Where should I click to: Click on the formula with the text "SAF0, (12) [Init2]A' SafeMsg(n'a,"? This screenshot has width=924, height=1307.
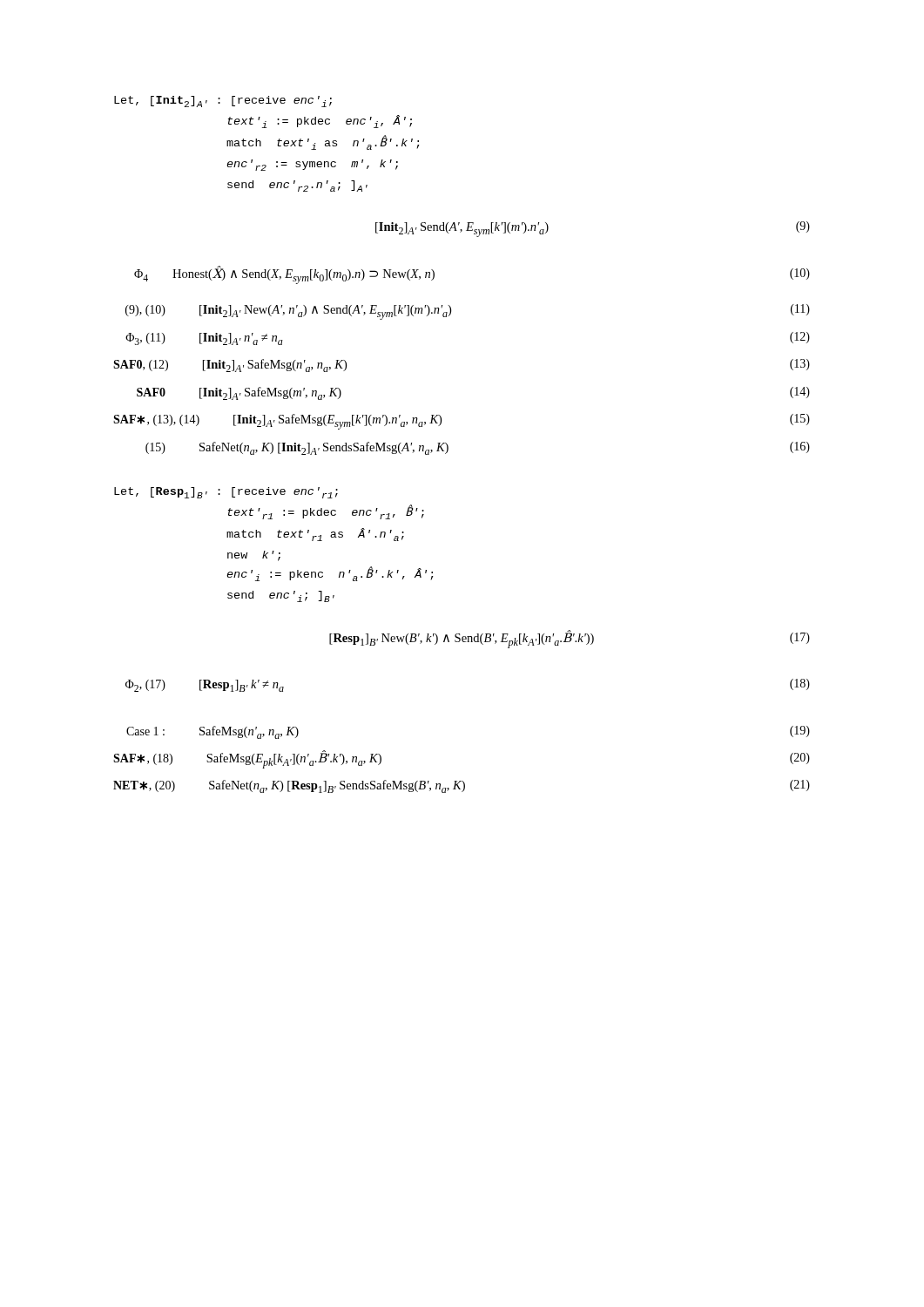tap(138, 366)
